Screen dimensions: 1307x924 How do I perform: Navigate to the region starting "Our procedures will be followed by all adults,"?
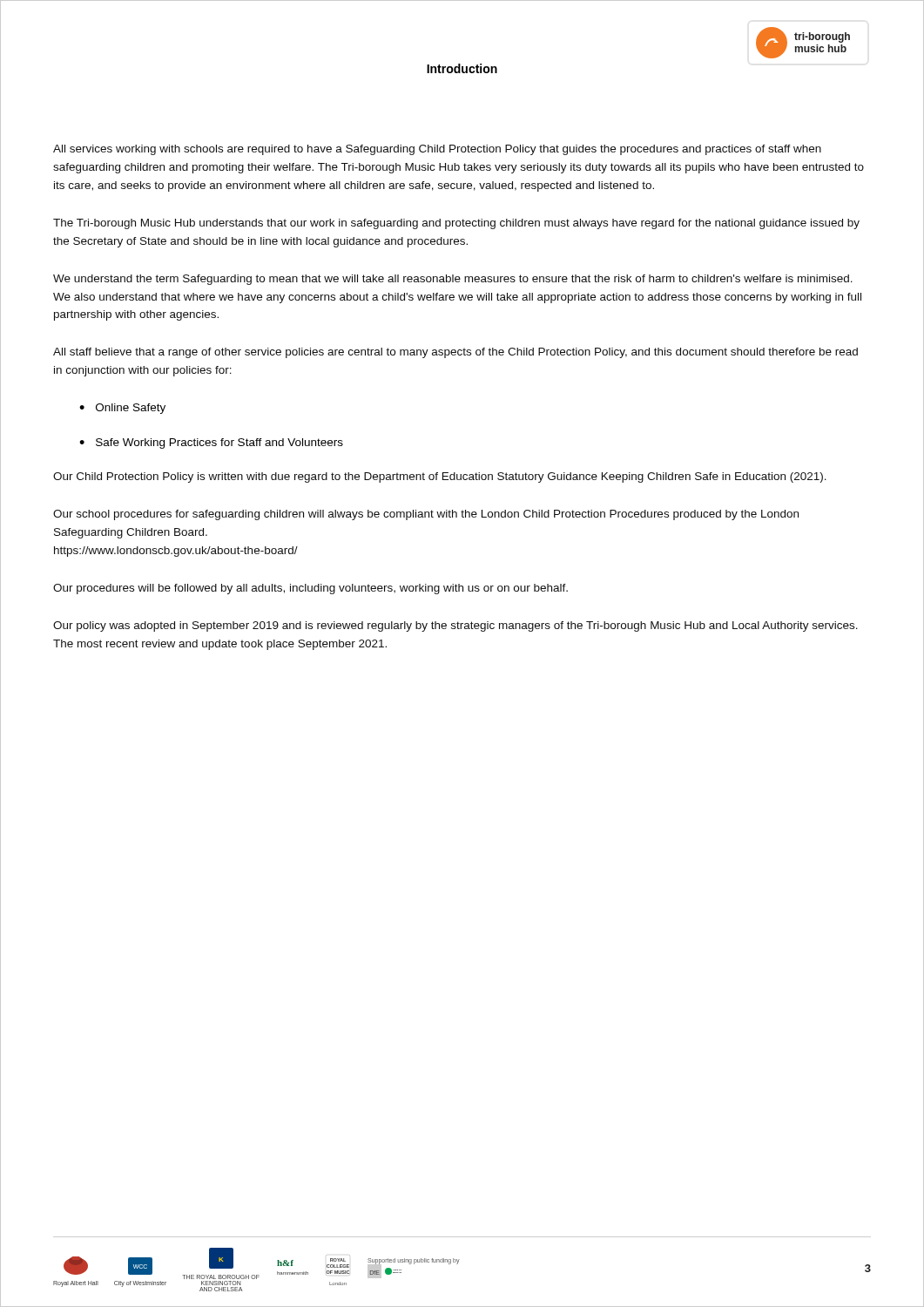pos(311,588)
